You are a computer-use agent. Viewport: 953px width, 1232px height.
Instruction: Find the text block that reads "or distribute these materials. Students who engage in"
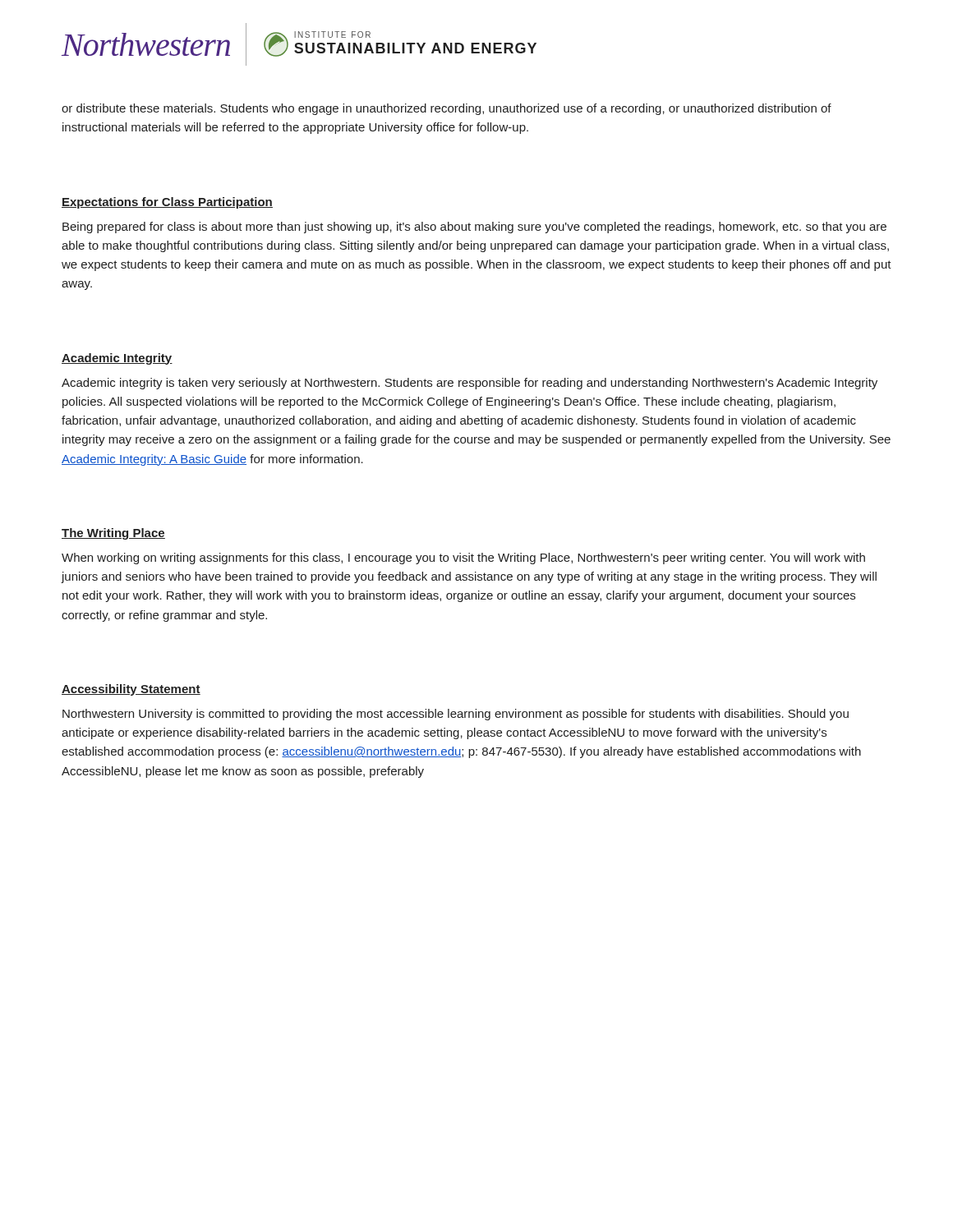point(446,118)
